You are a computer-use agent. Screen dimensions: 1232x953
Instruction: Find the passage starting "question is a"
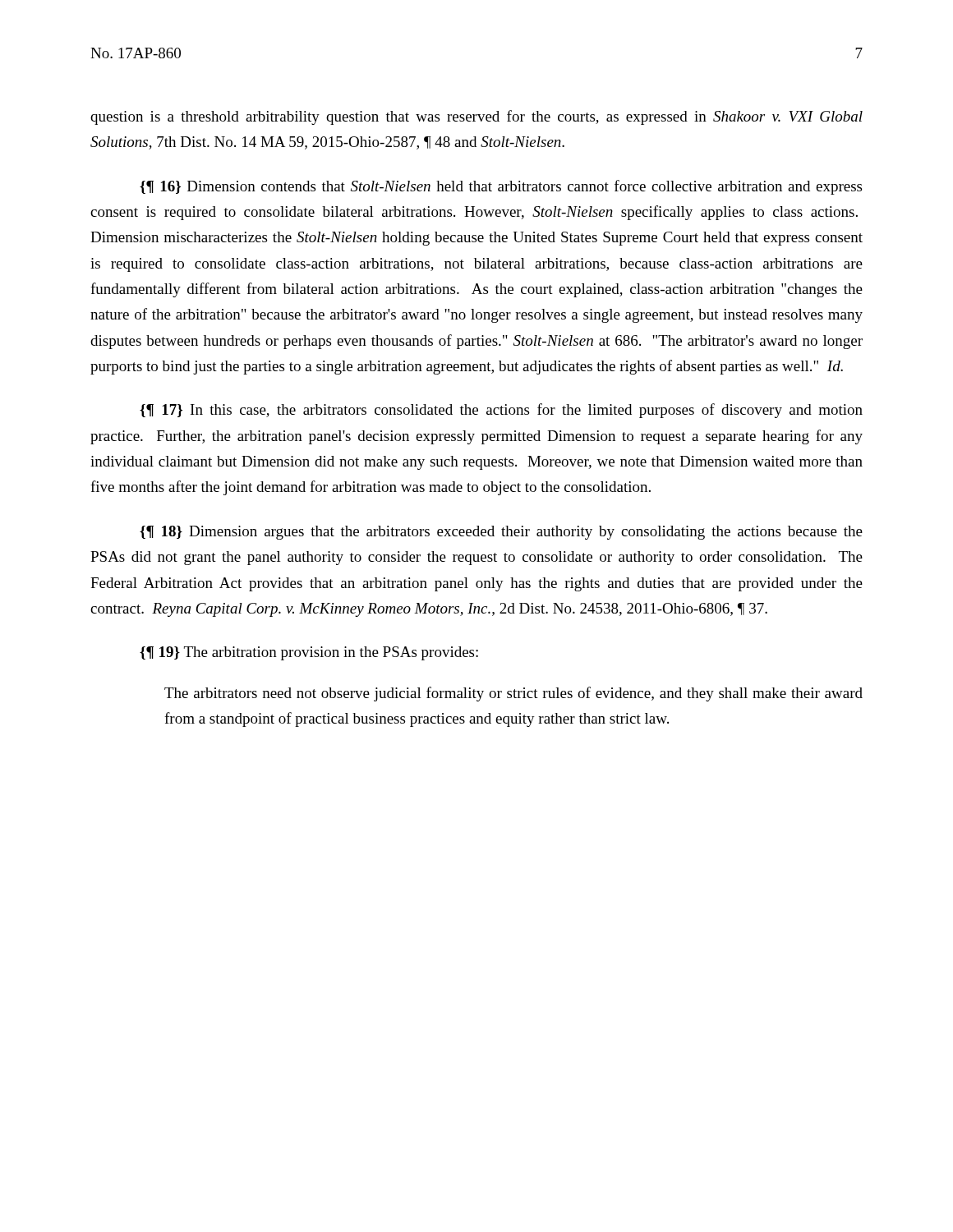click(476, 129)
